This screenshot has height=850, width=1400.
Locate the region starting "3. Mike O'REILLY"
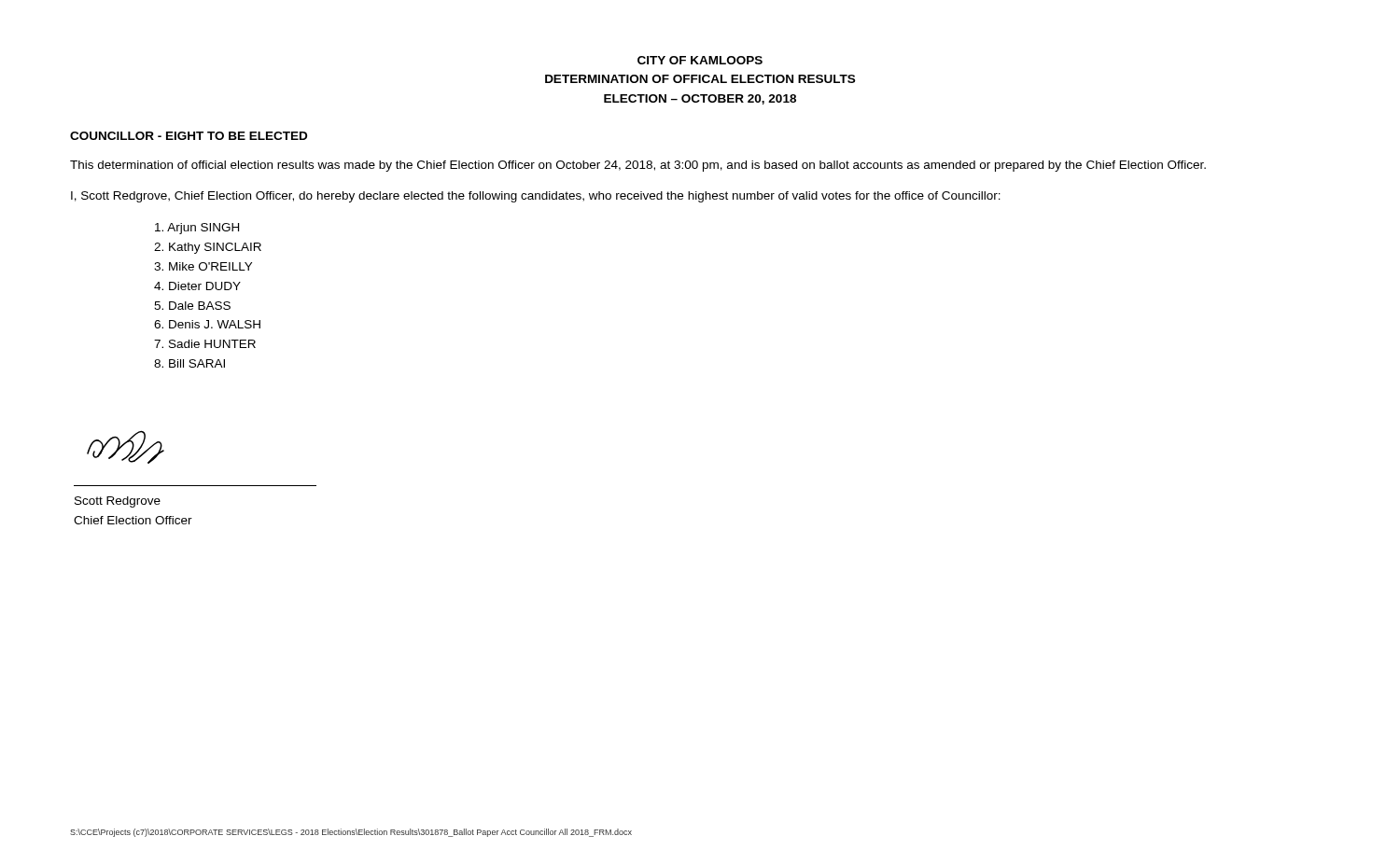click(x=203, y=266)
